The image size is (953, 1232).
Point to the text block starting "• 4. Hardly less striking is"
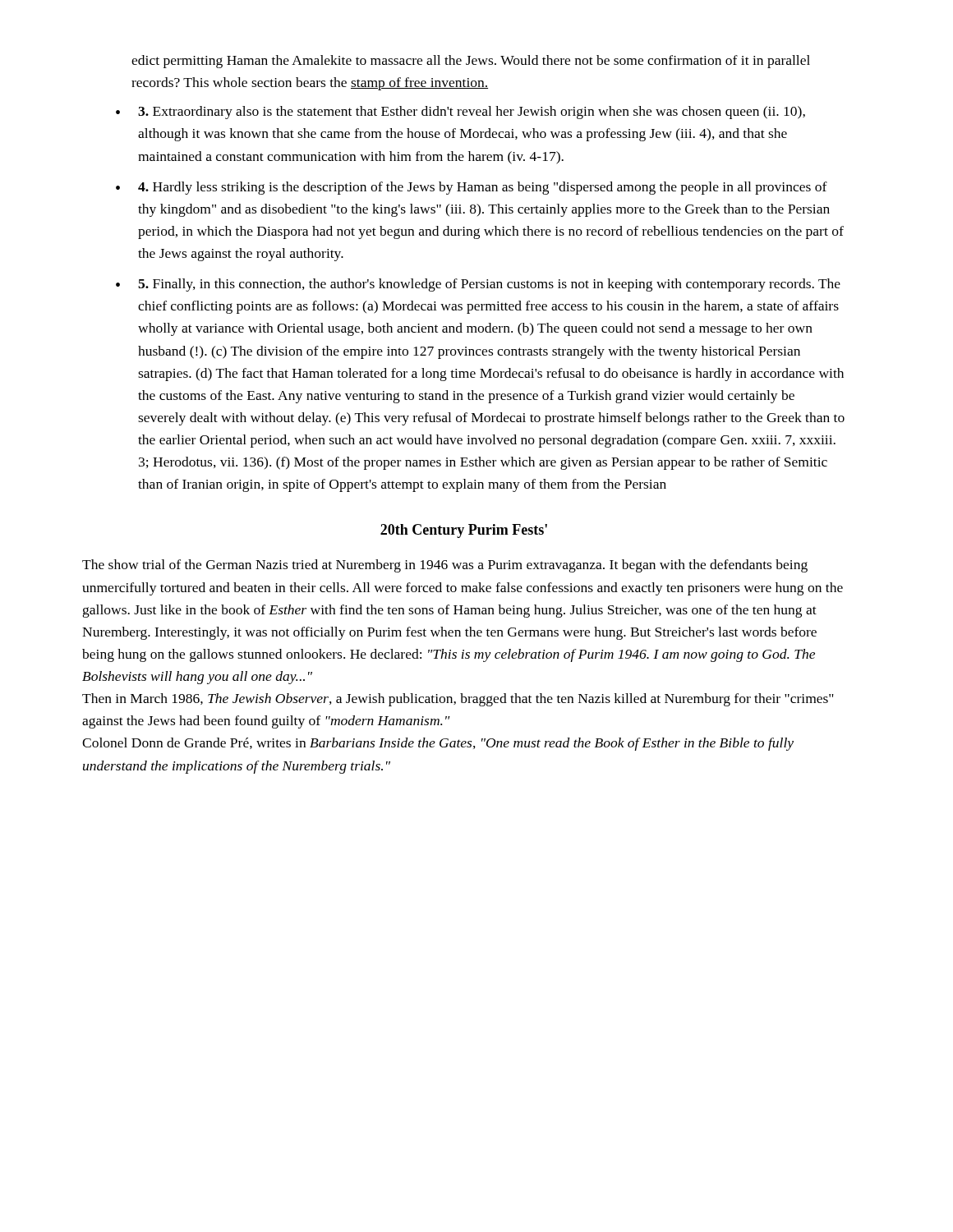pyautogui.click(x=481, y=220)
